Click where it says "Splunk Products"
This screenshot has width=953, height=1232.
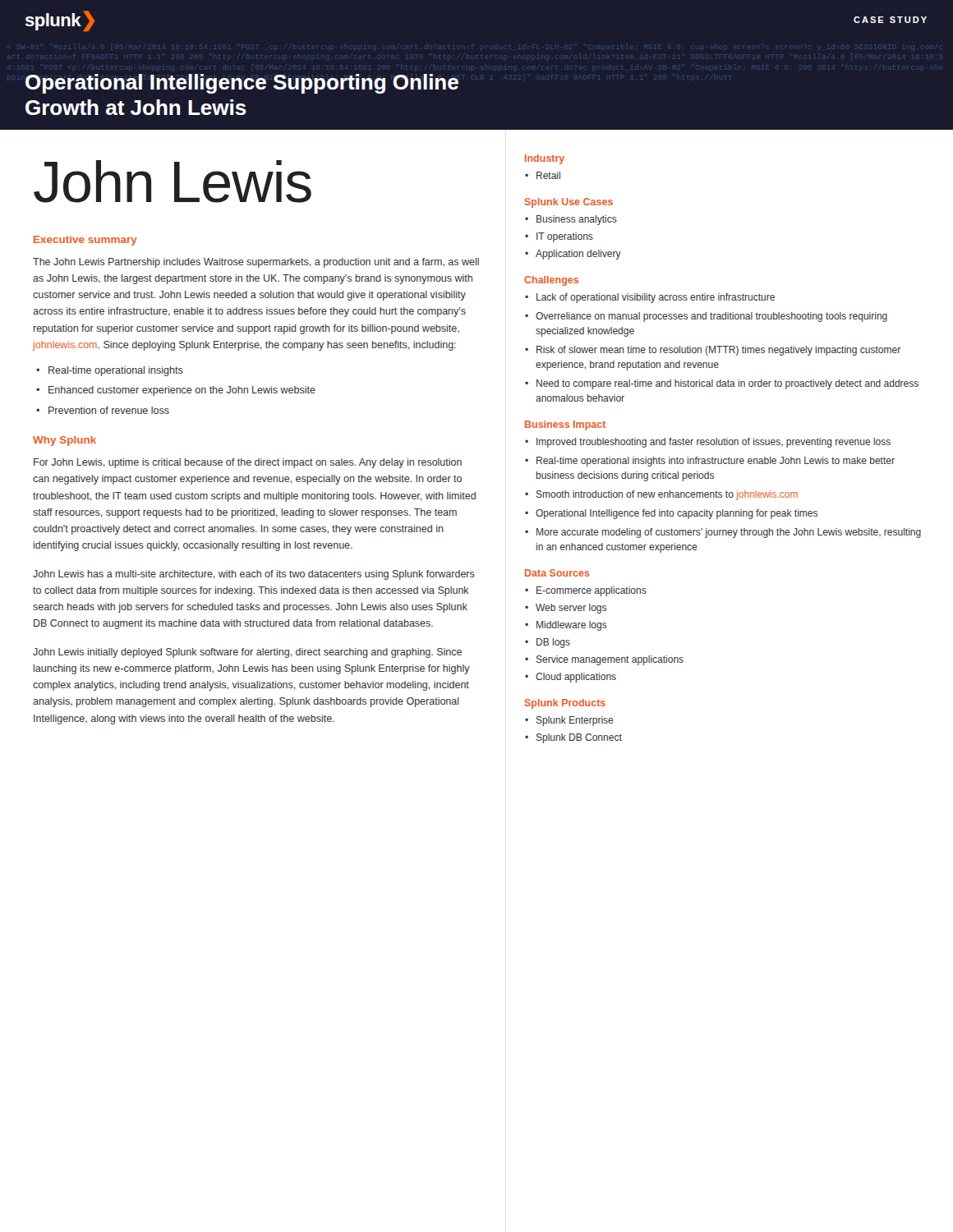click(565, 703)
